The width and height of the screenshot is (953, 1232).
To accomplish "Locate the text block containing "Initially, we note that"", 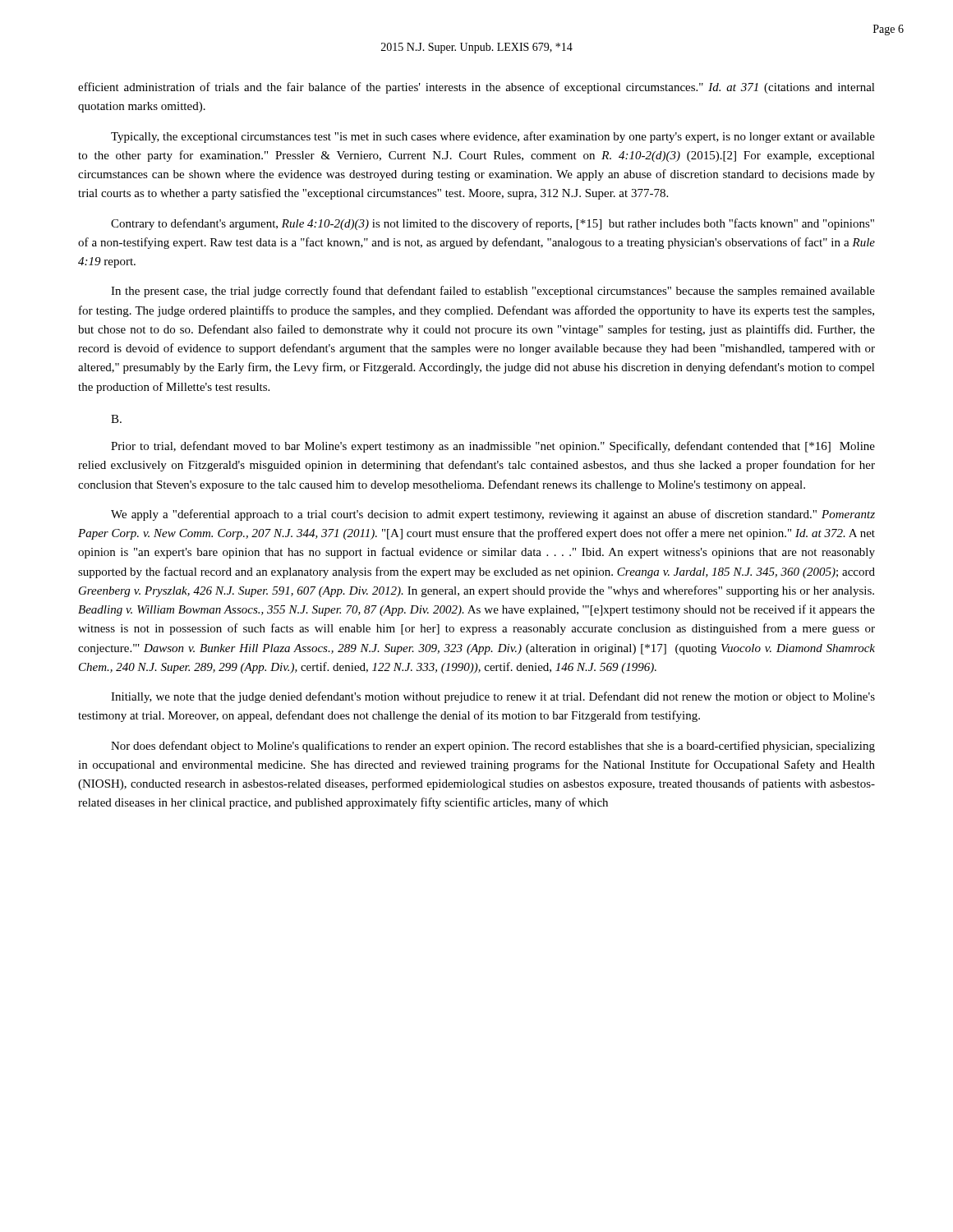I will (x=476, y=706).
